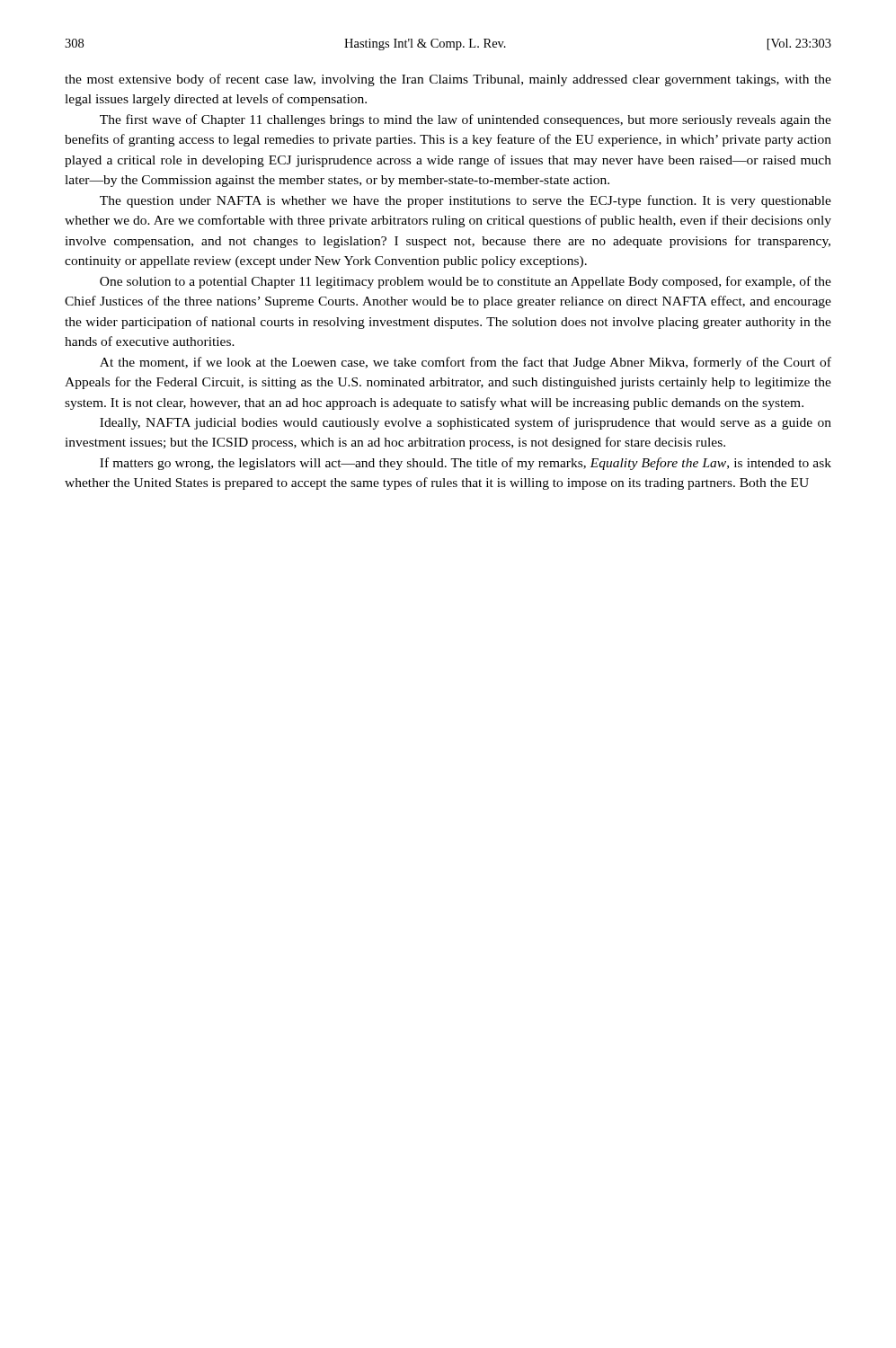Screen dimensions: 1348x896
Task: Select the region starting "At the moment, if"
Action: 448,382
